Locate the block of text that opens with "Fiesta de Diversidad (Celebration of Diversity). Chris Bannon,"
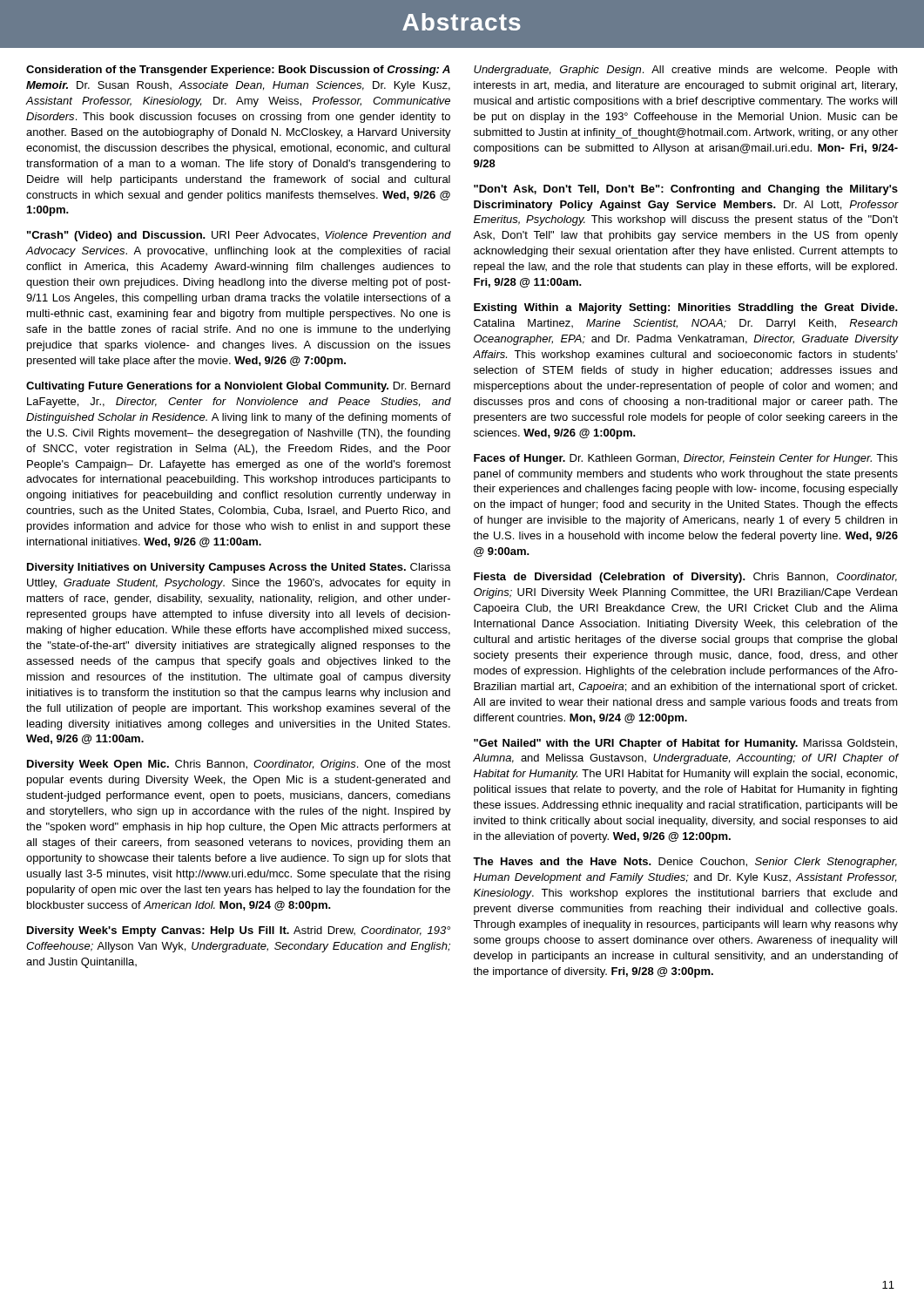The width and height of the screenshot is (924, 1307). pyautogui.click(x=686, y=647)
